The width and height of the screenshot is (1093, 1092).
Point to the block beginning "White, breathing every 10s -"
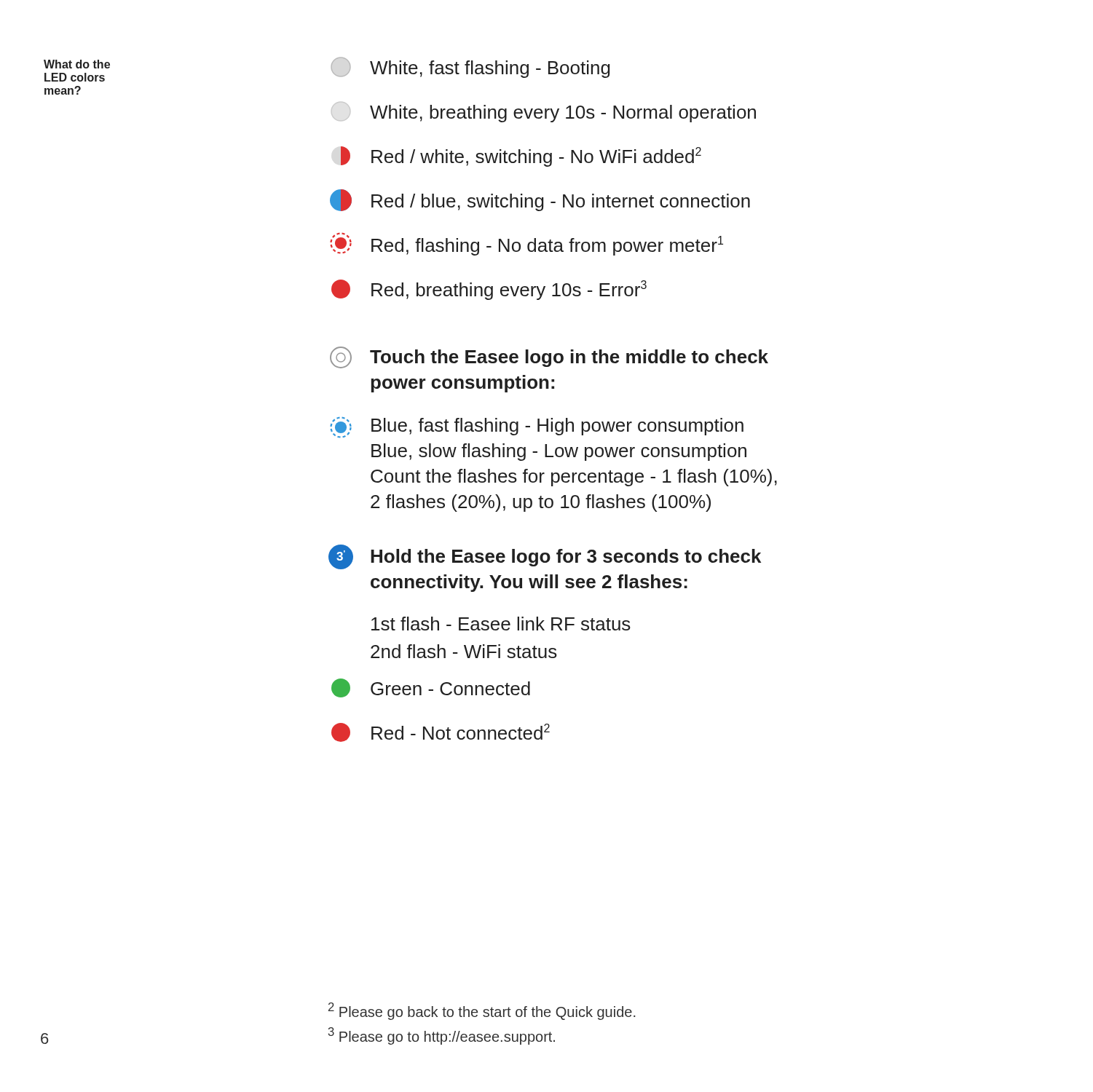(x=542, y=111)
